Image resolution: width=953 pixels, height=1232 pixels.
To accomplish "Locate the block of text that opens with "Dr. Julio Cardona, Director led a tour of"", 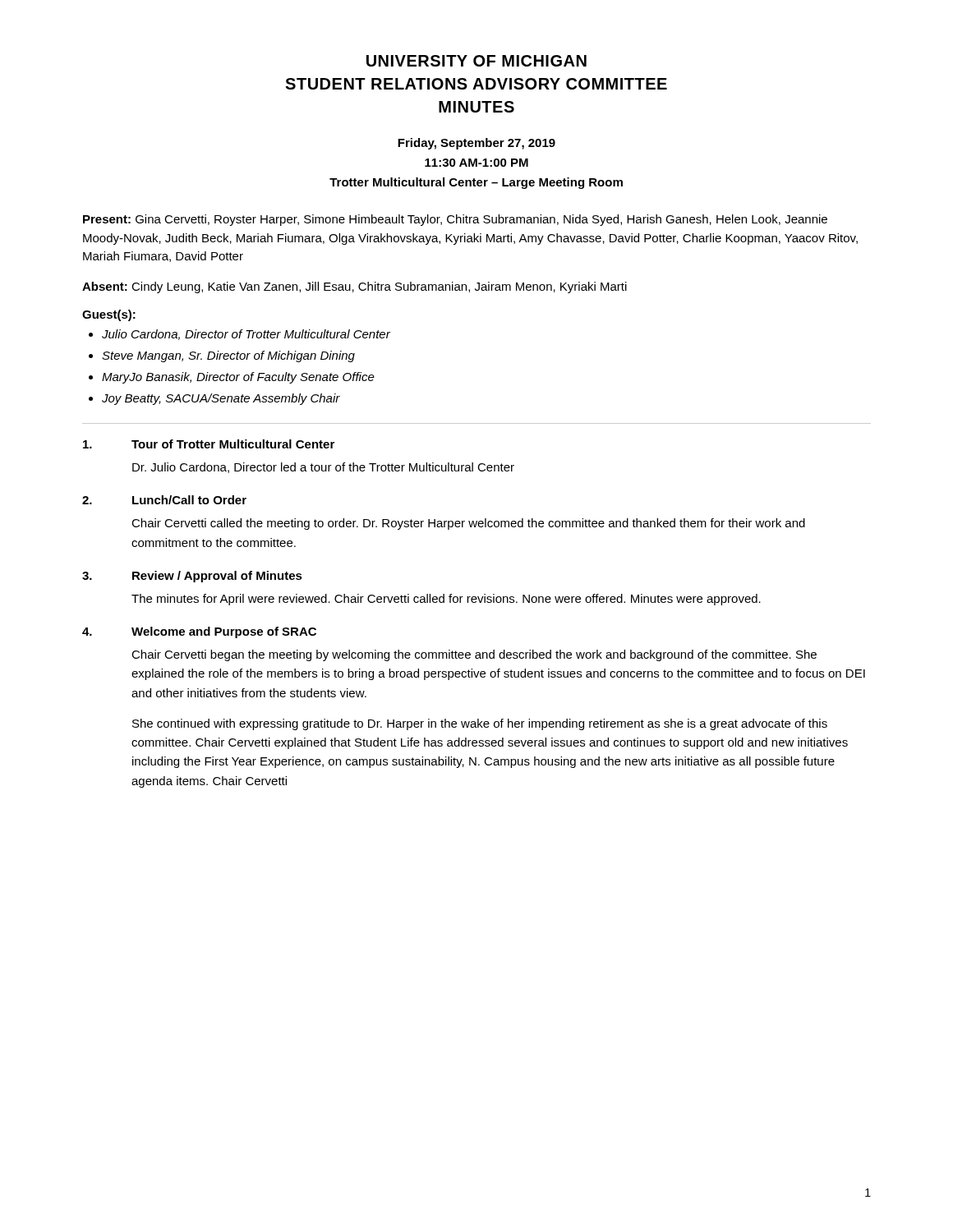I will click(x=323, y=467).
